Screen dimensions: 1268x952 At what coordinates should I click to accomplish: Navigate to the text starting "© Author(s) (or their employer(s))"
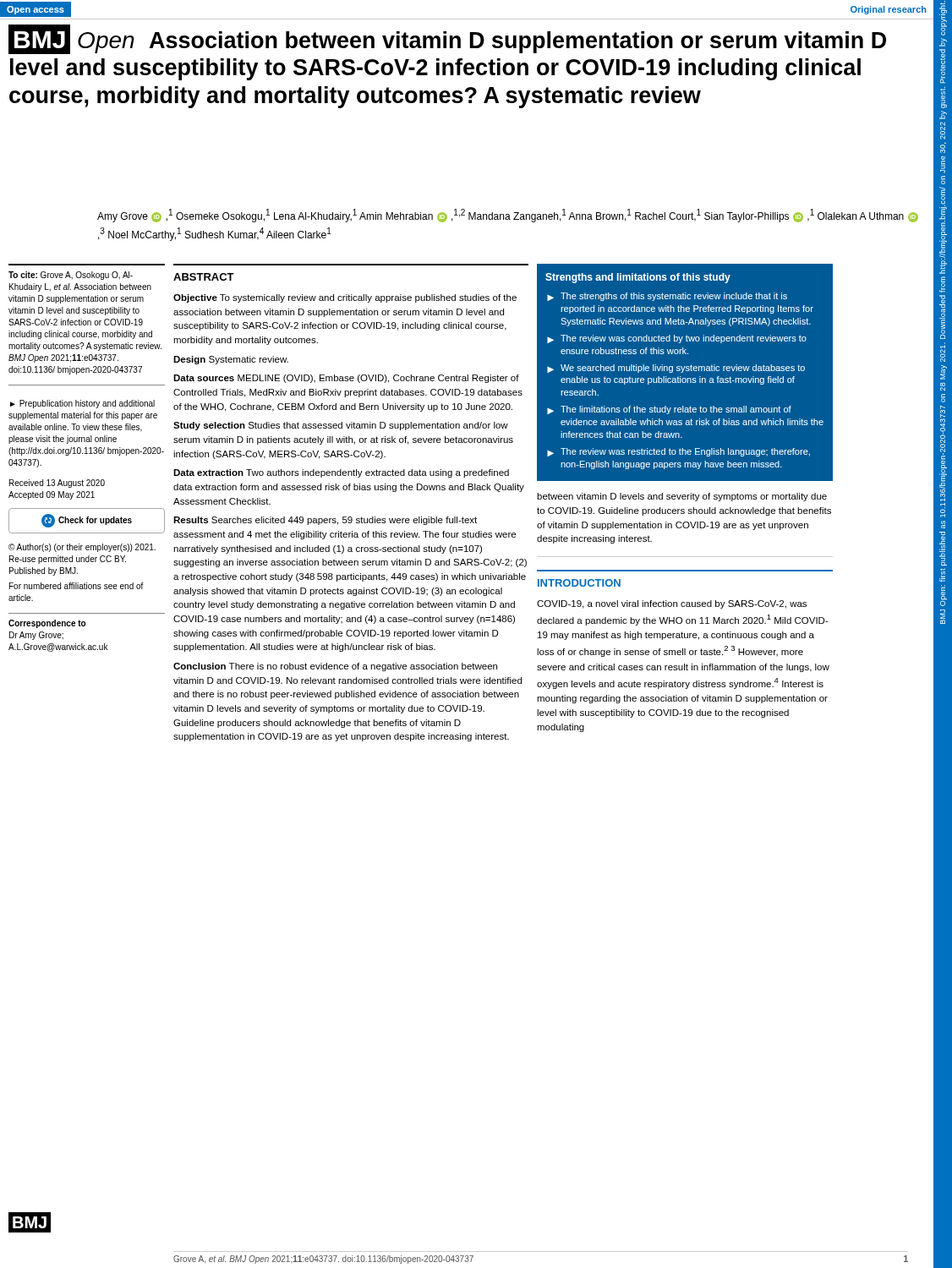pyautogui.click(x=87, y=573)
